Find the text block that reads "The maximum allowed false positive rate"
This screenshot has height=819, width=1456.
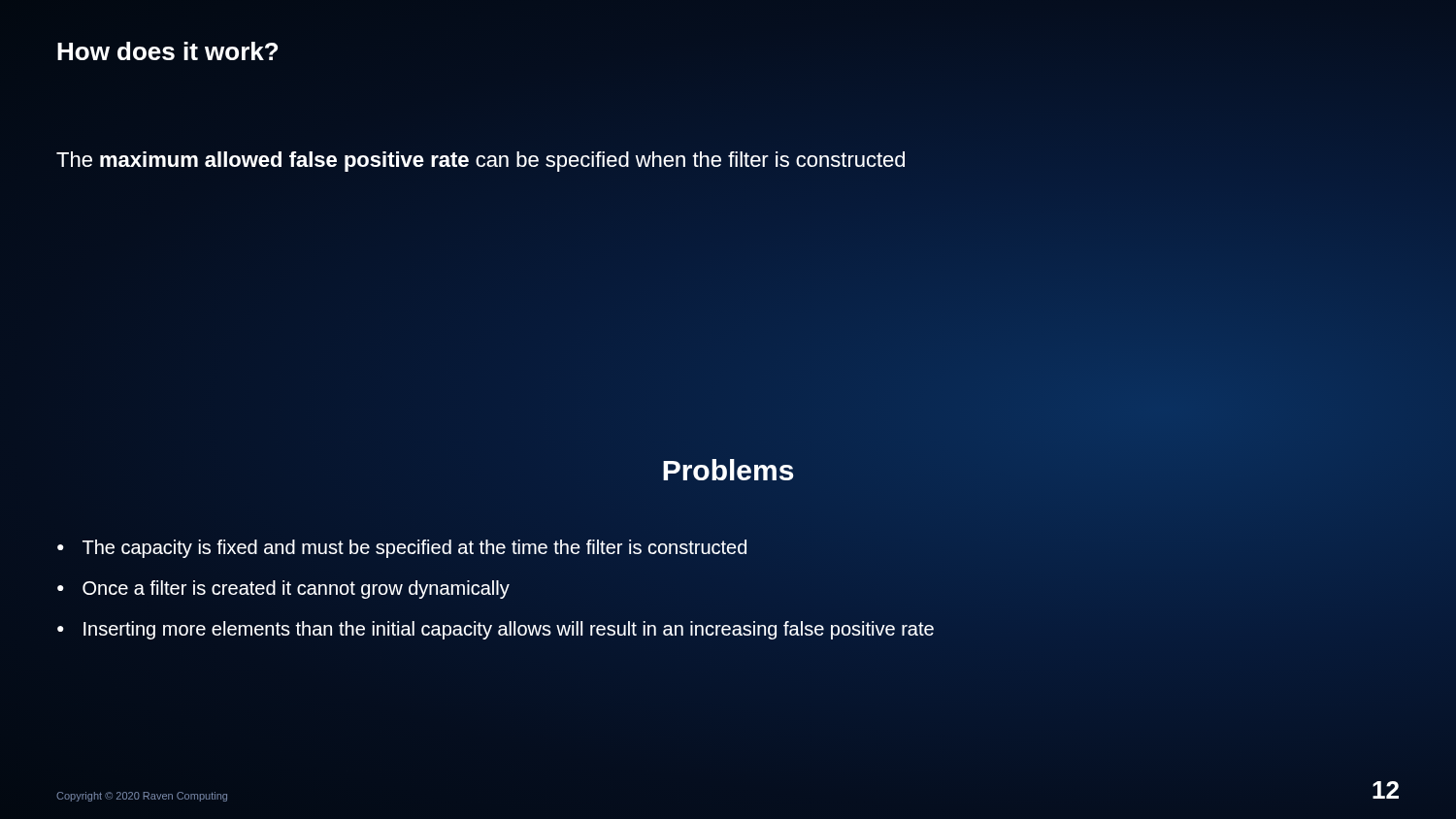(481, 160)
